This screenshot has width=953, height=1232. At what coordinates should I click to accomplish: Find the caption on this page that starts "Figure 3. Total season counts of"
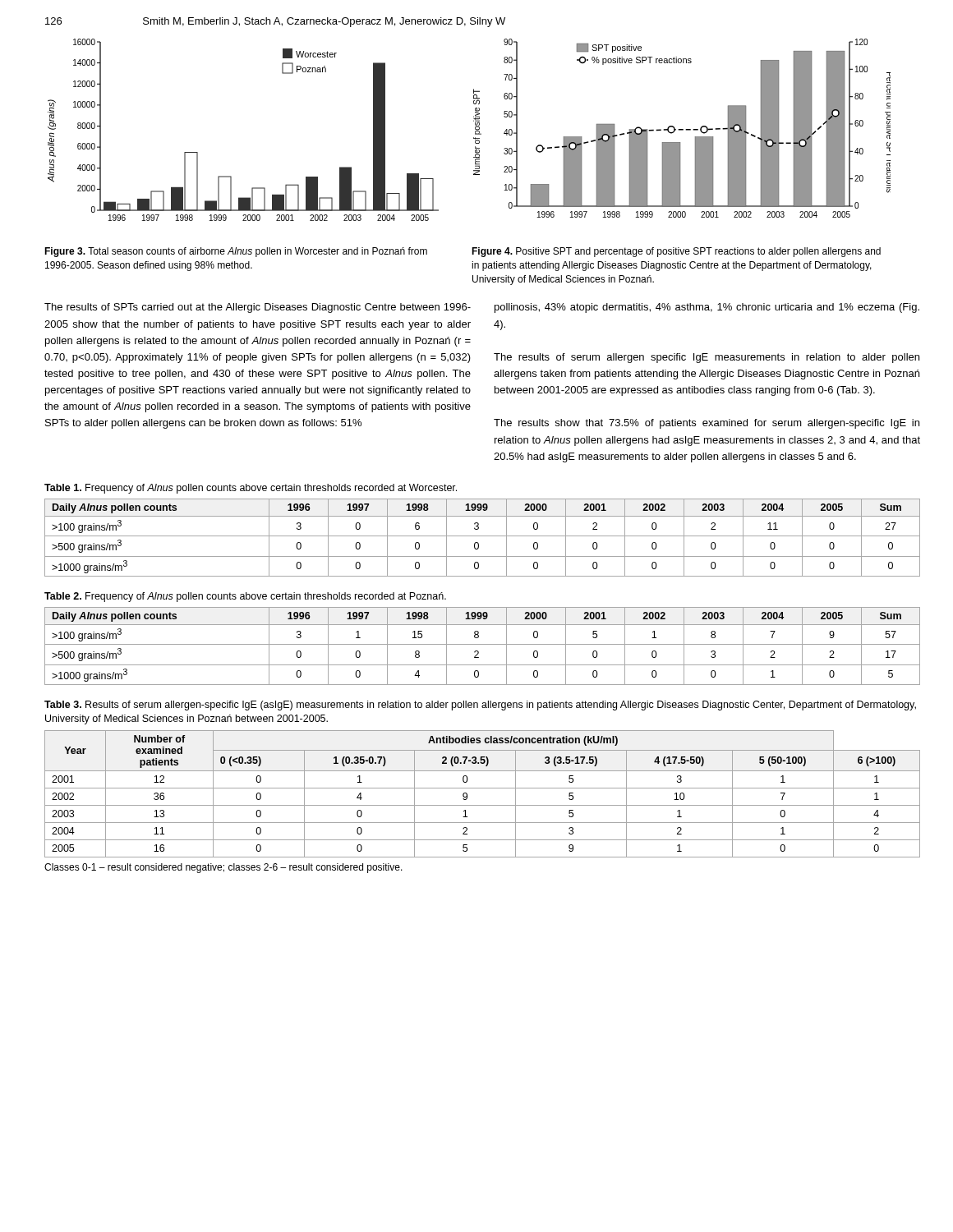click(x=236, y=258)
